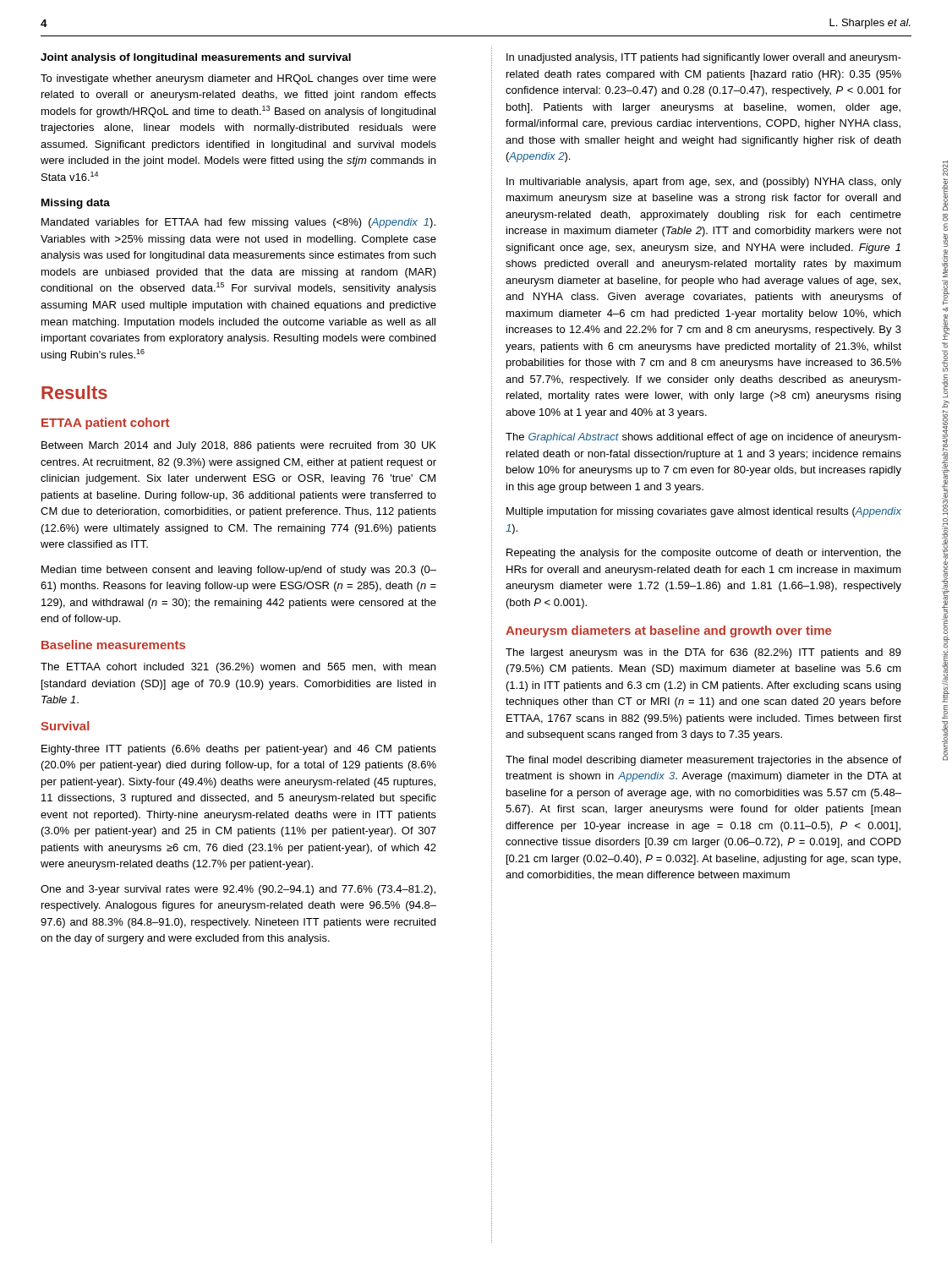Locate the text block that says "In unadjusted analysis, ITT patients had significantly"
Viewport: 952px width, 1268px height.
[703, 107]
